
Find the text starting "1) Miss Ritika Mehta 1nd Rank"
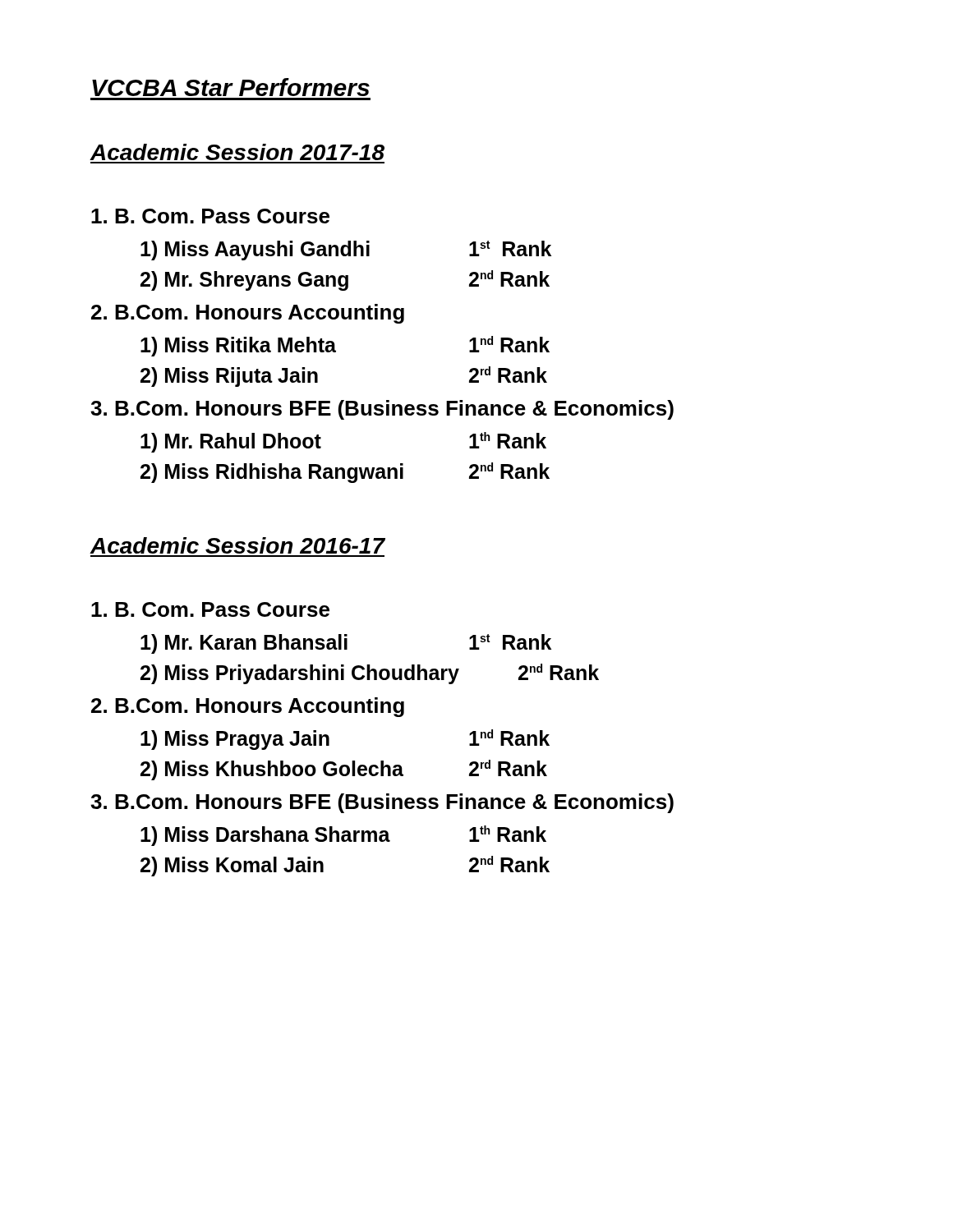click(x=345, y=345)
